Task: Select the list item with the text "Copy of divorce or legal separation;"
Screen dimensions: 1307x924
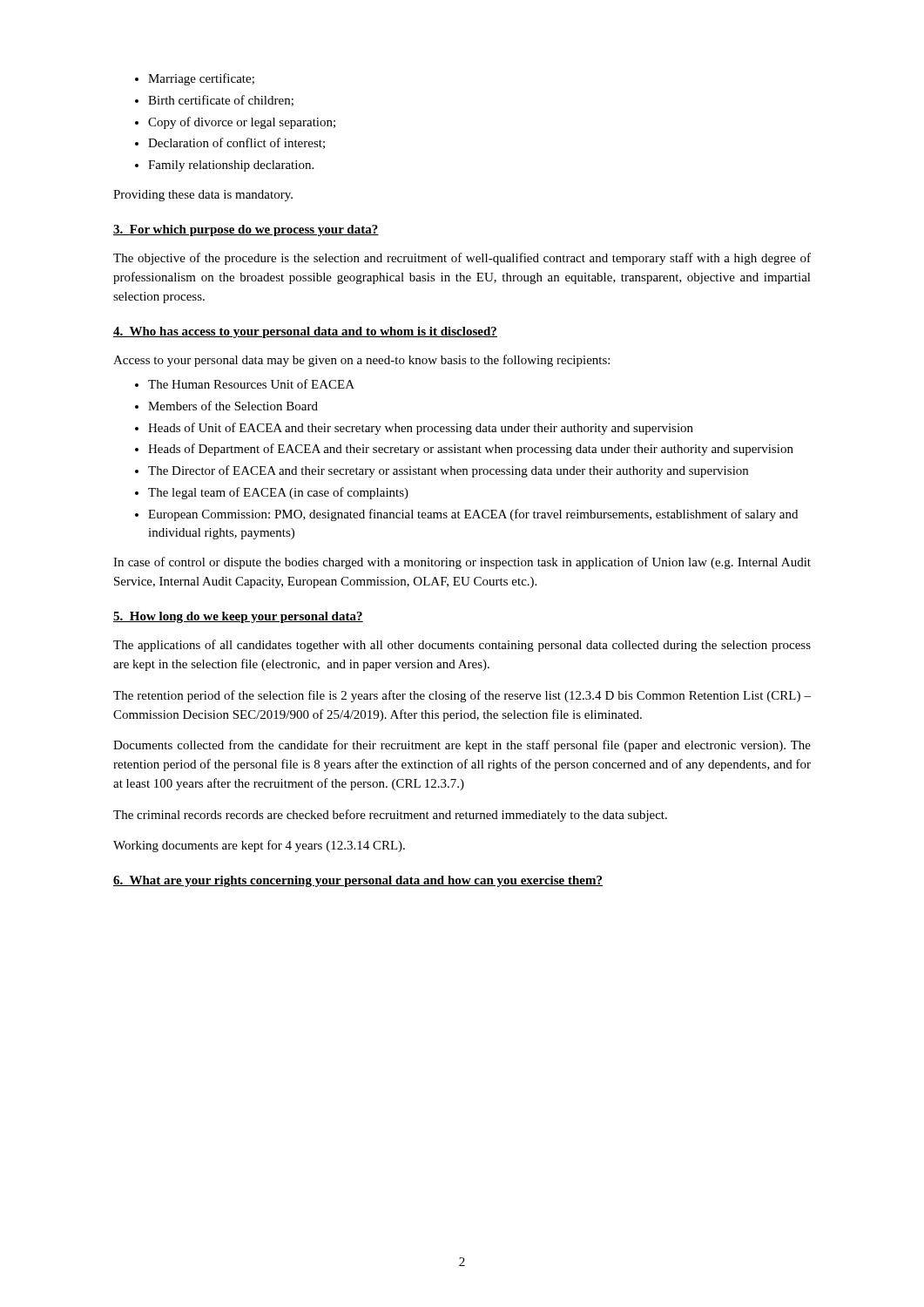Action: point(242,122)
